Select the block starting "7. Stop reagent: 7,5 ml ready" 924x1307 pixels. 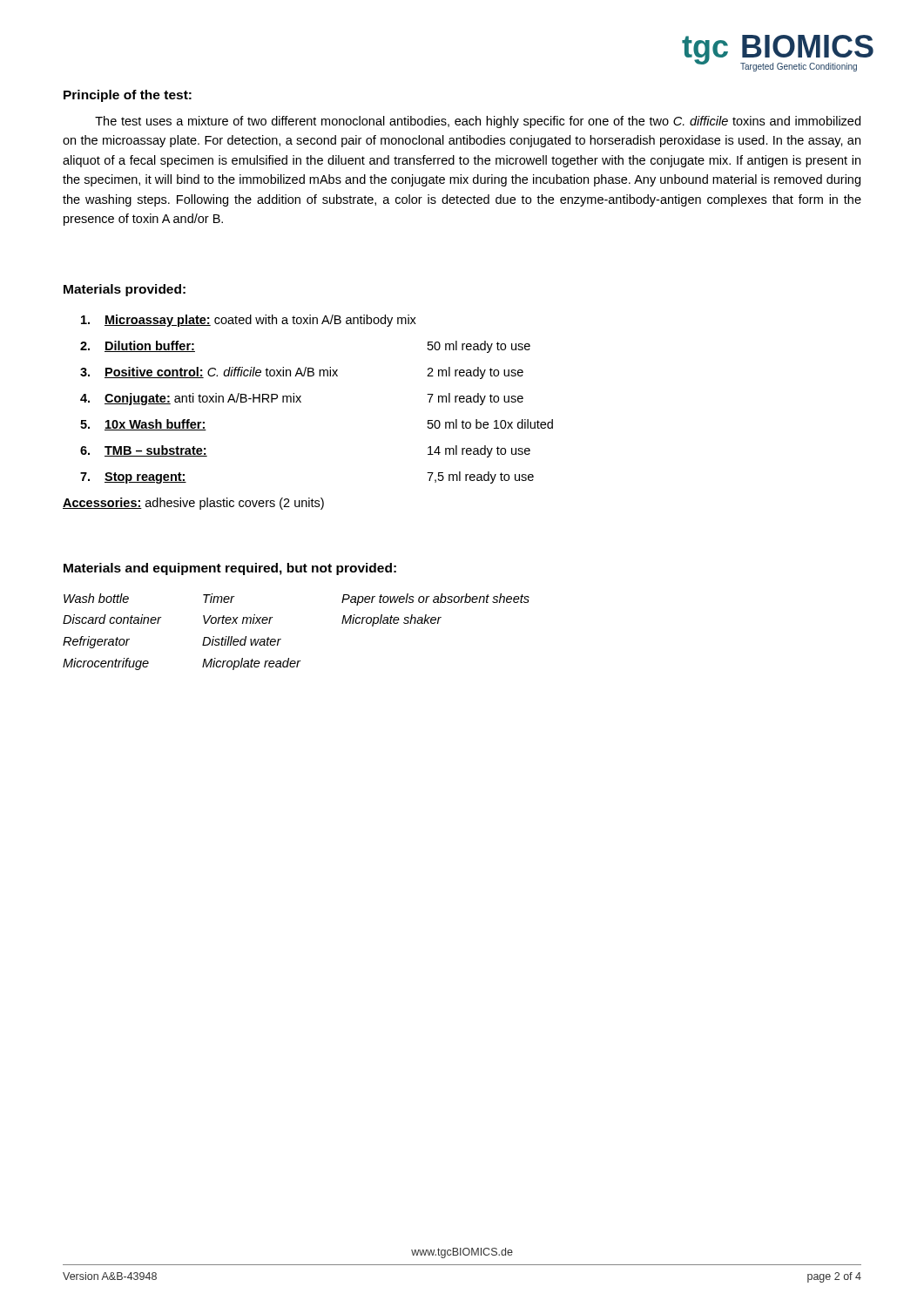pyautogui.click(x=471, y=476)
